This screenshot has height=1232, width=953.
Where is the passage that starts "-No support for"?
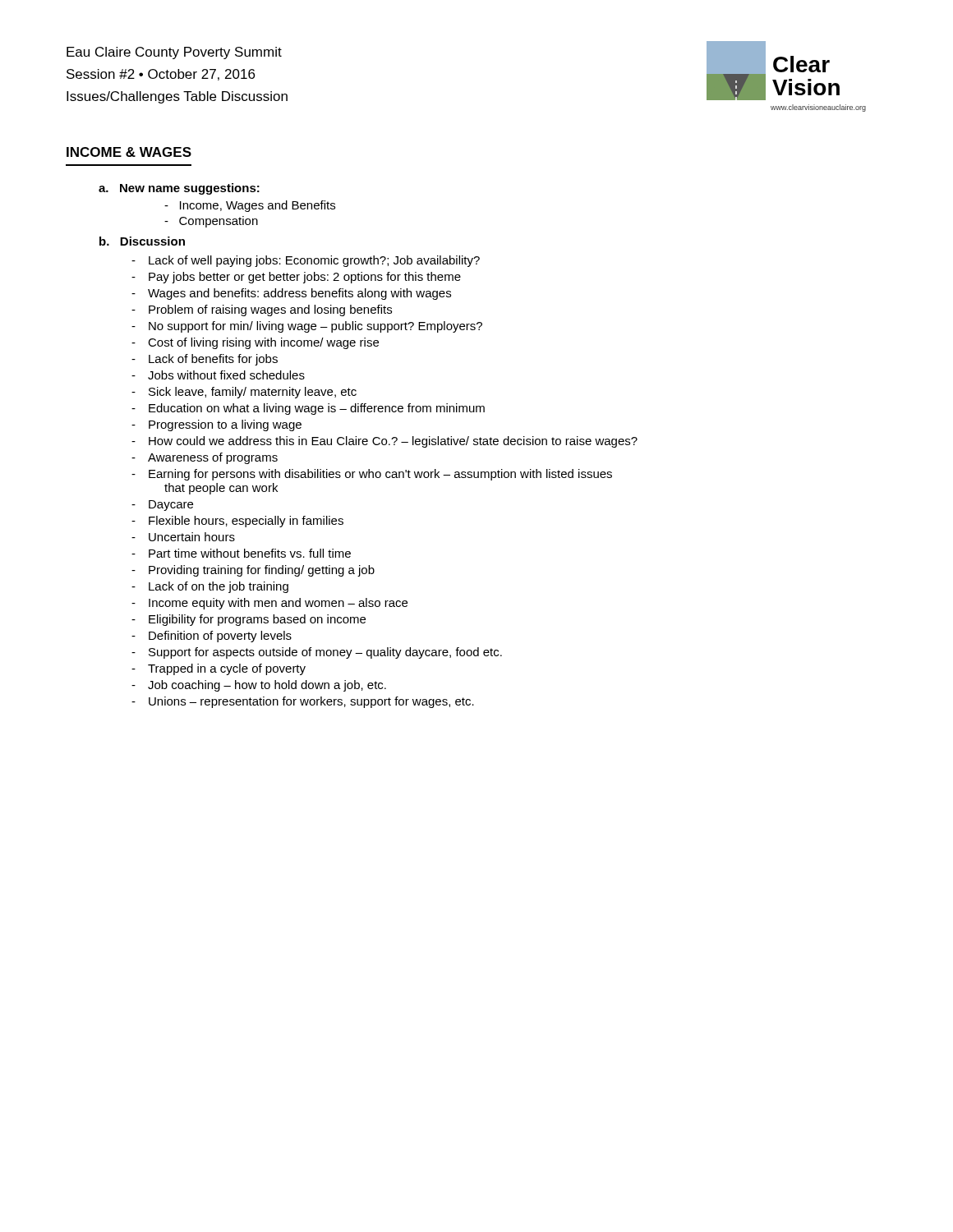tap(307, 326)
